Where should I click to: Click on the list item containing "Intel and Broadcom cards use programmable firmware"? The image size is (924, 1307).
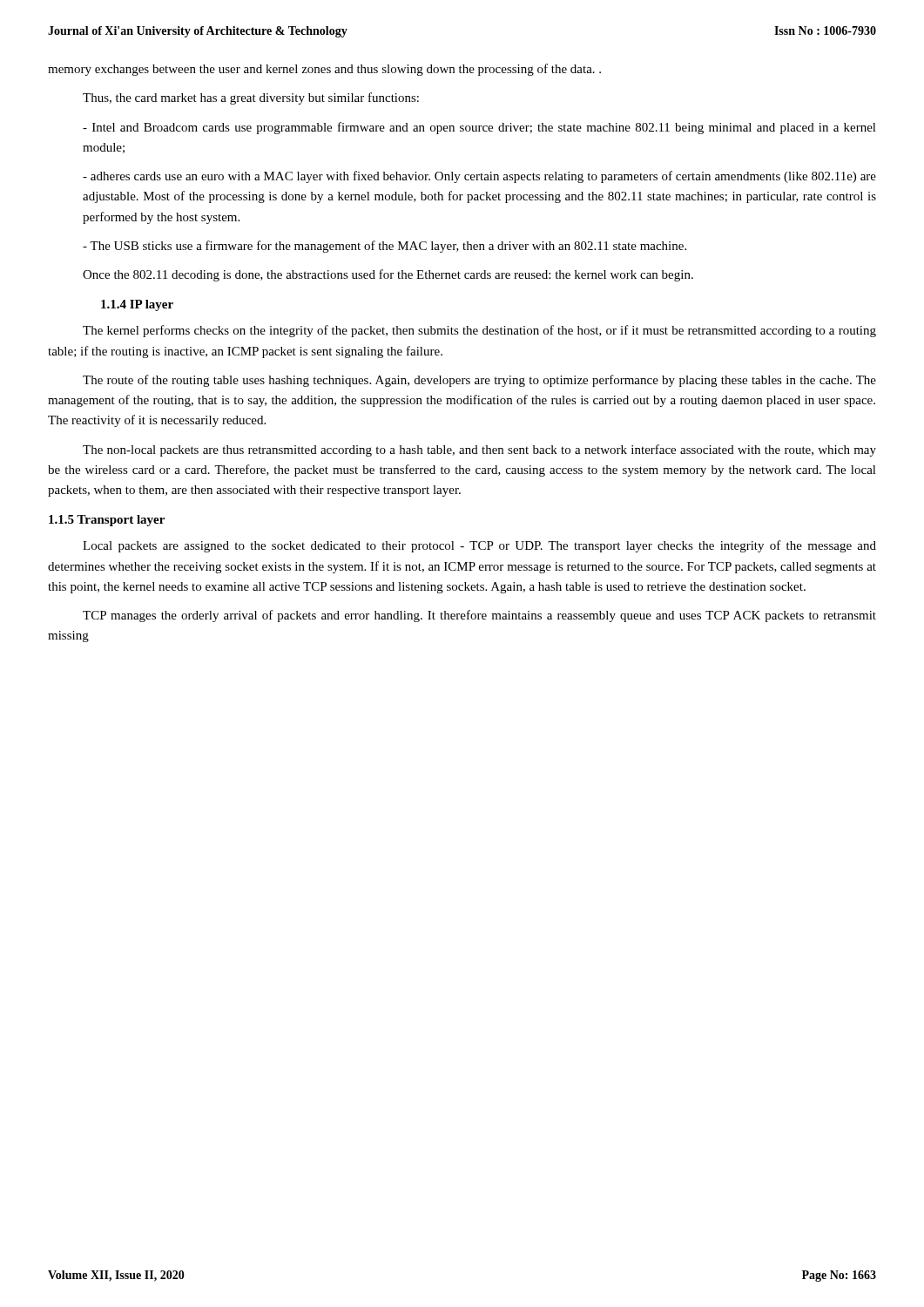click(x=479, y=137)
